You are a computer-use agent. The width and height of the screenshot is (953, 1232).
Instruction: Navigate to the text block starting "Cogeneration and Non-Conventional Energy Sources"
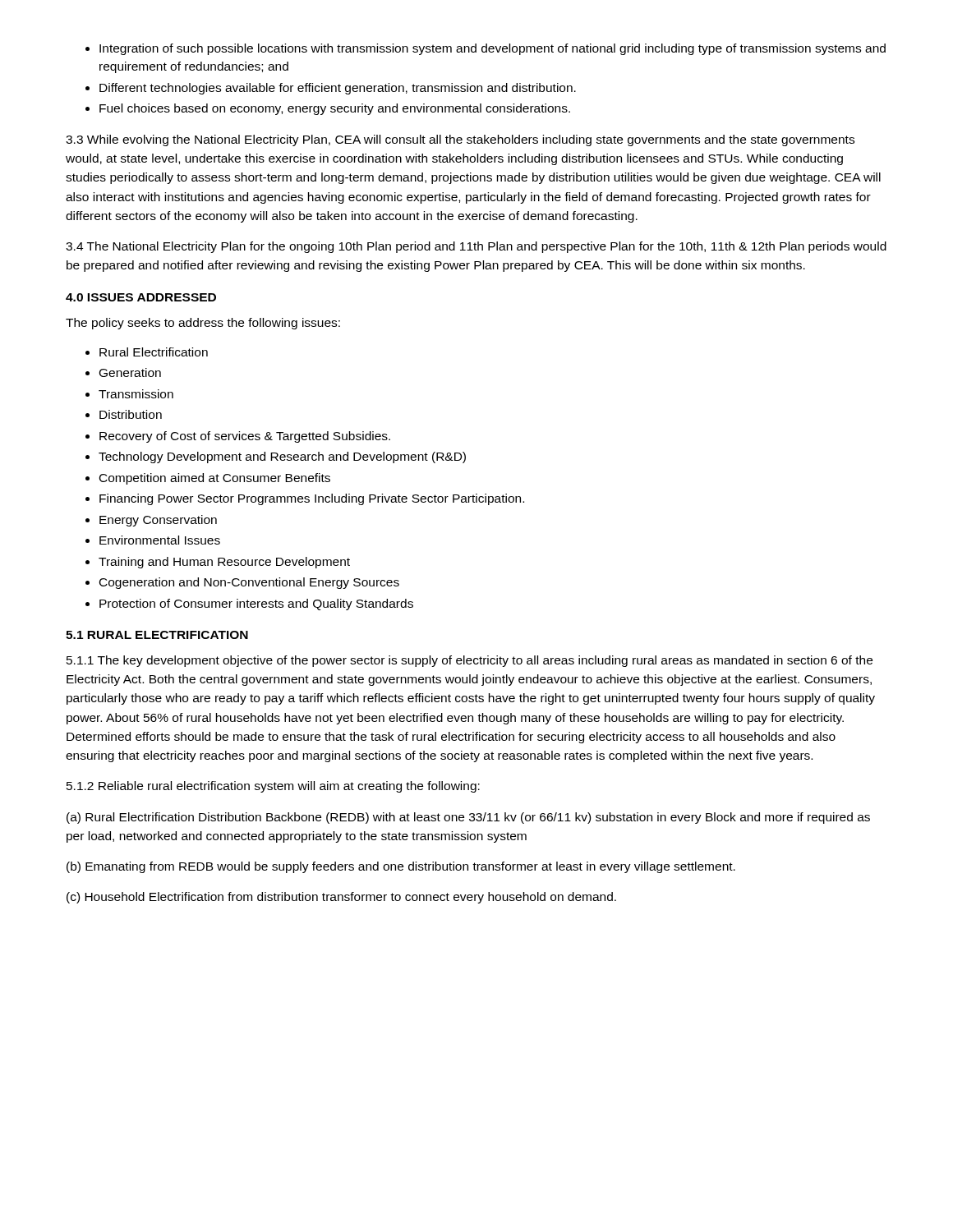point(249,583)
